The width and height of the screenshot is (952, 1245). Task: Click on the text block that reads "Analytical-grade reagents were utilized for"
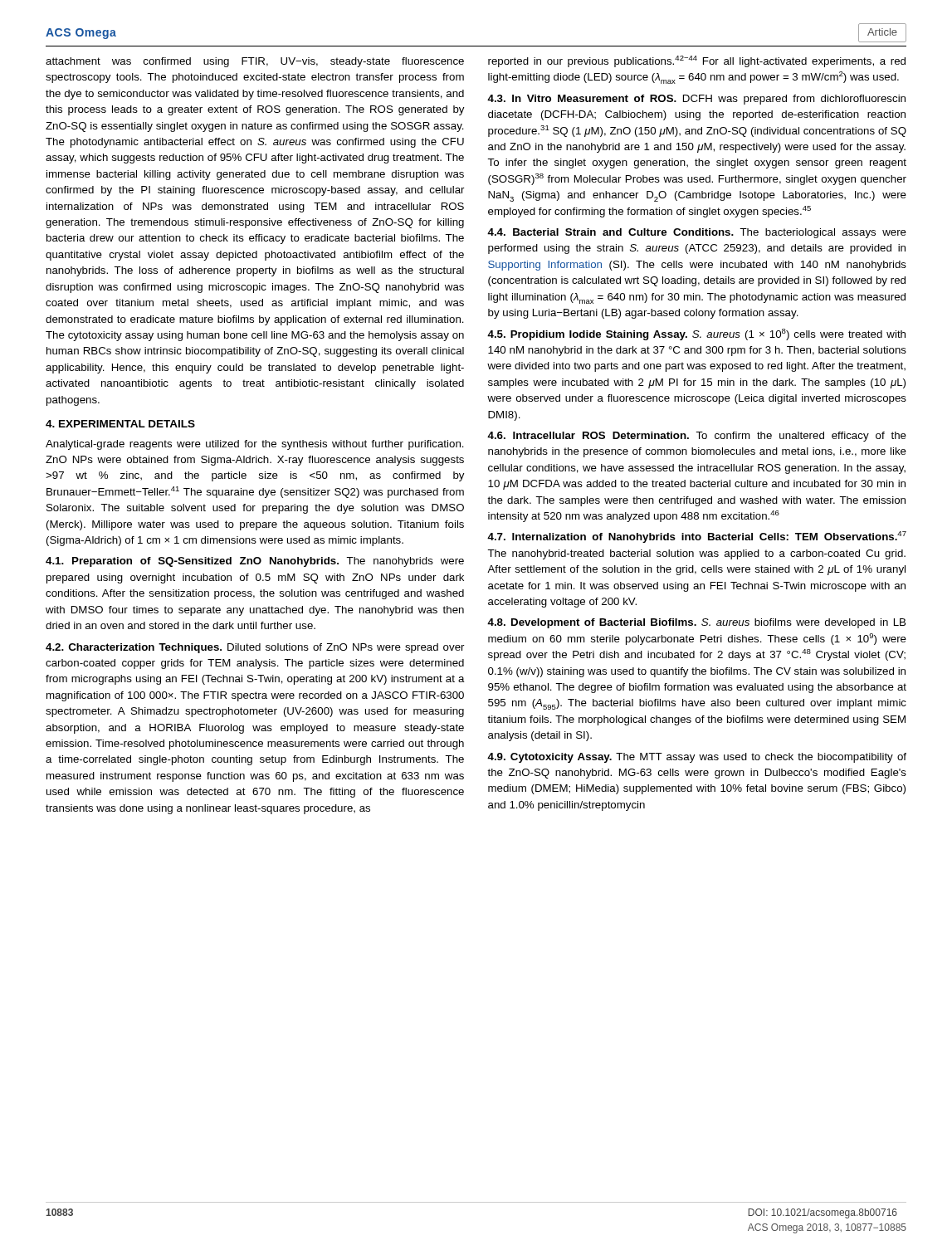tap(255, 492)
